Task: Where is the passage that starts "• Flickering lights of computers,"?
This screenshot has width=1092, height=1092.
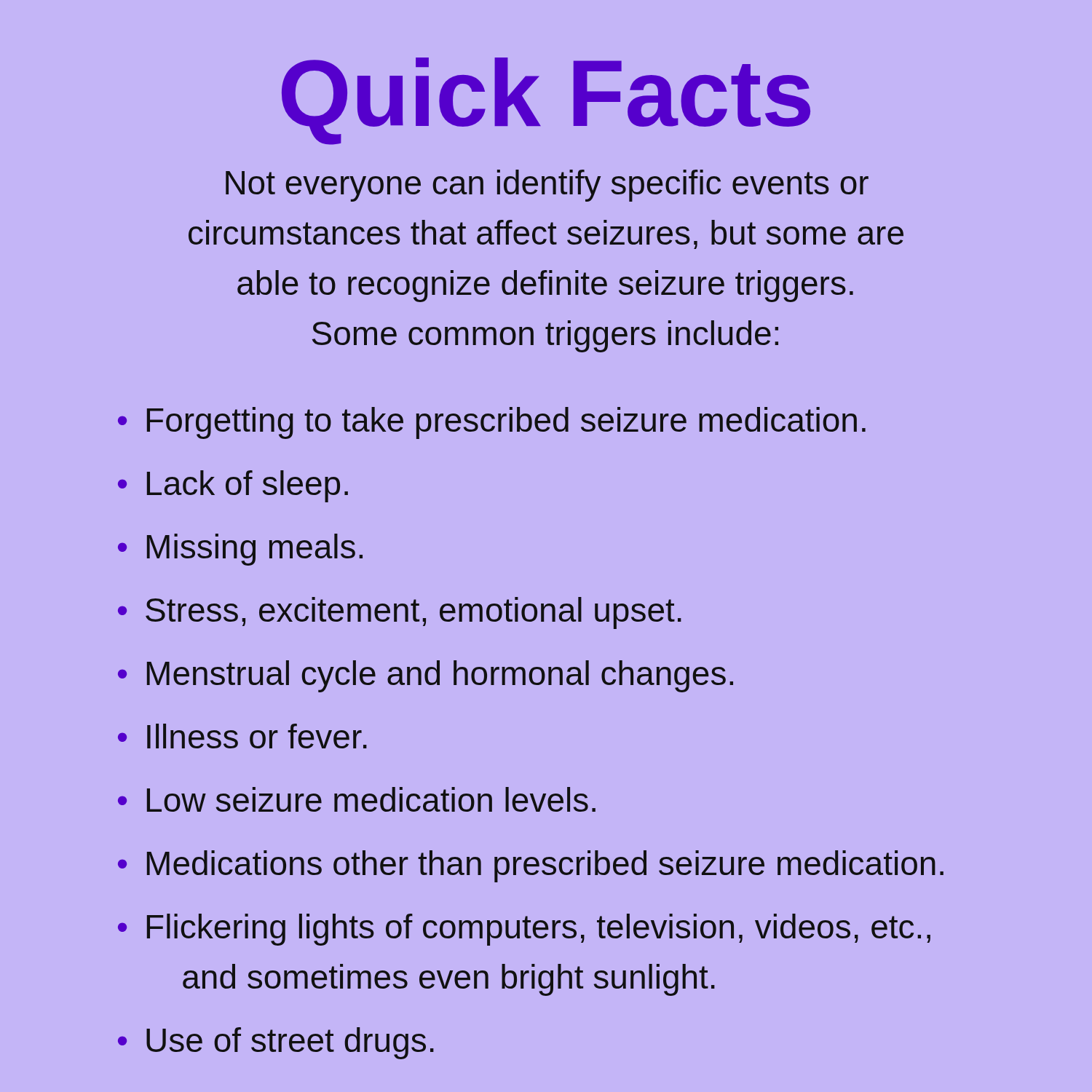Action: tap(568, 952)
